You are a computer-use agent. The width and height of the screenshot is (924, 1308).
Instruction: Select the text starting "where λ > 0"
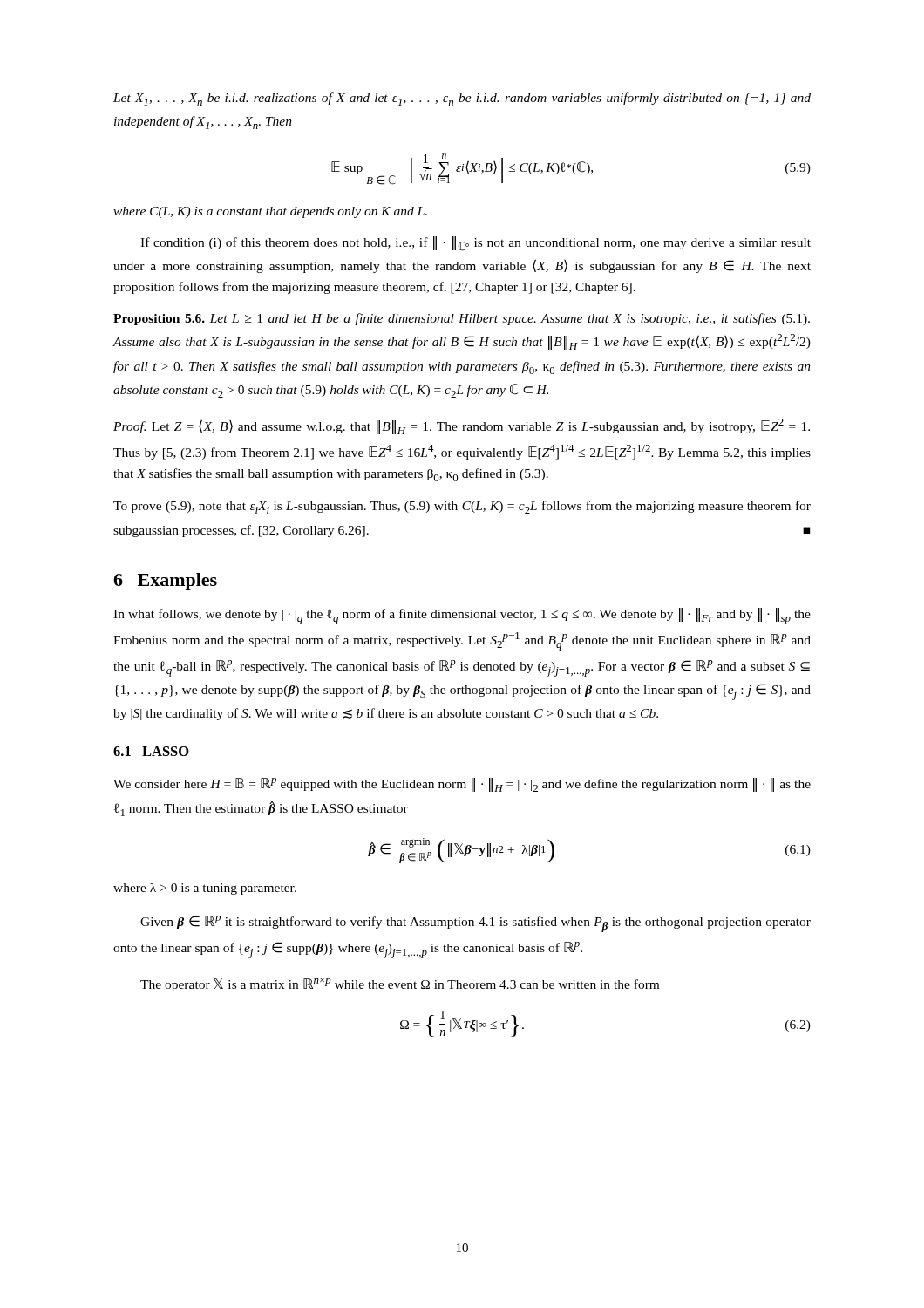(x=205, y=887)
